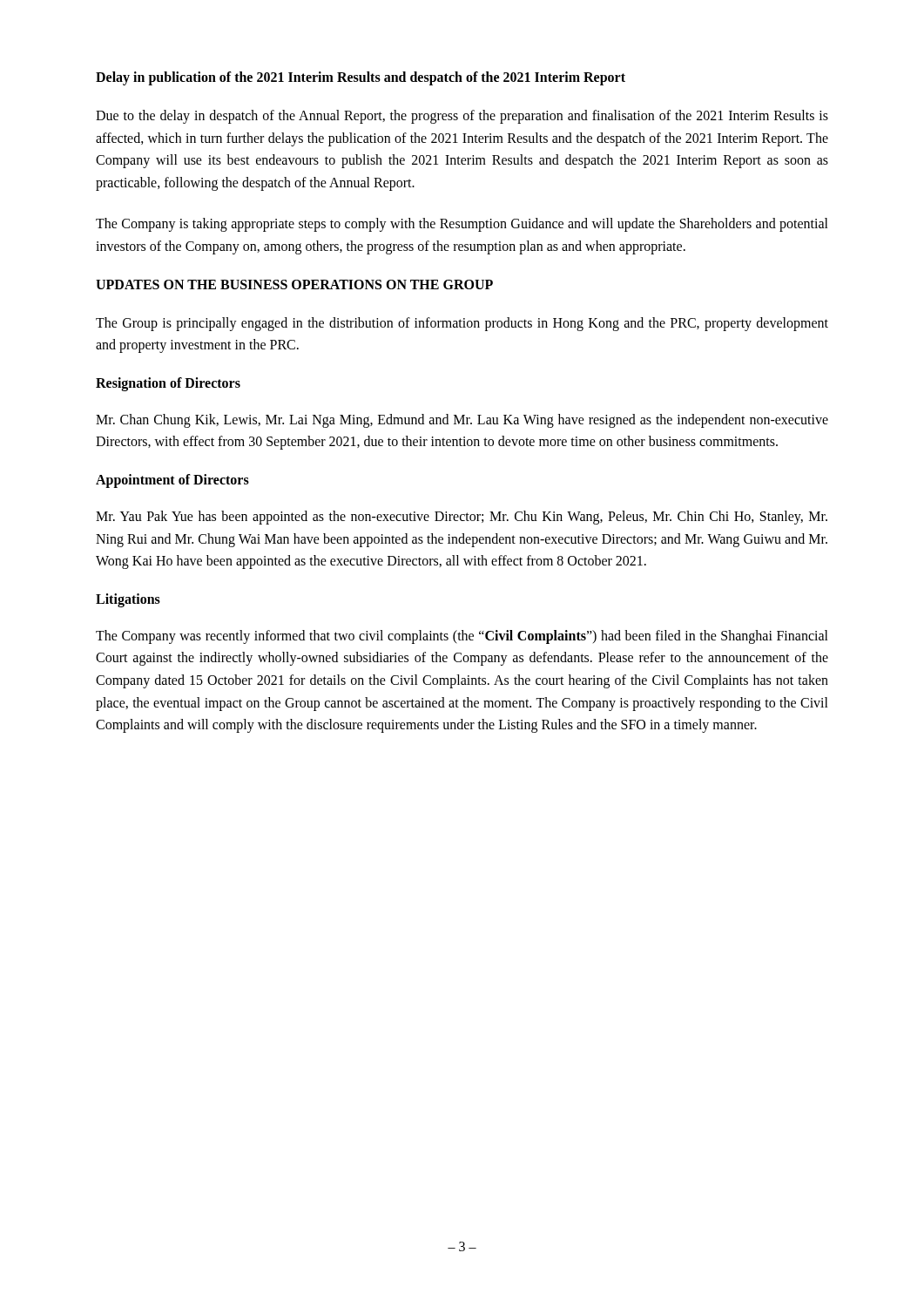Find the block on this page that starts "Mr. Chan Chung Kik, Lewis,"
This screenshot has height=1307, width=924.
(462, 431)
